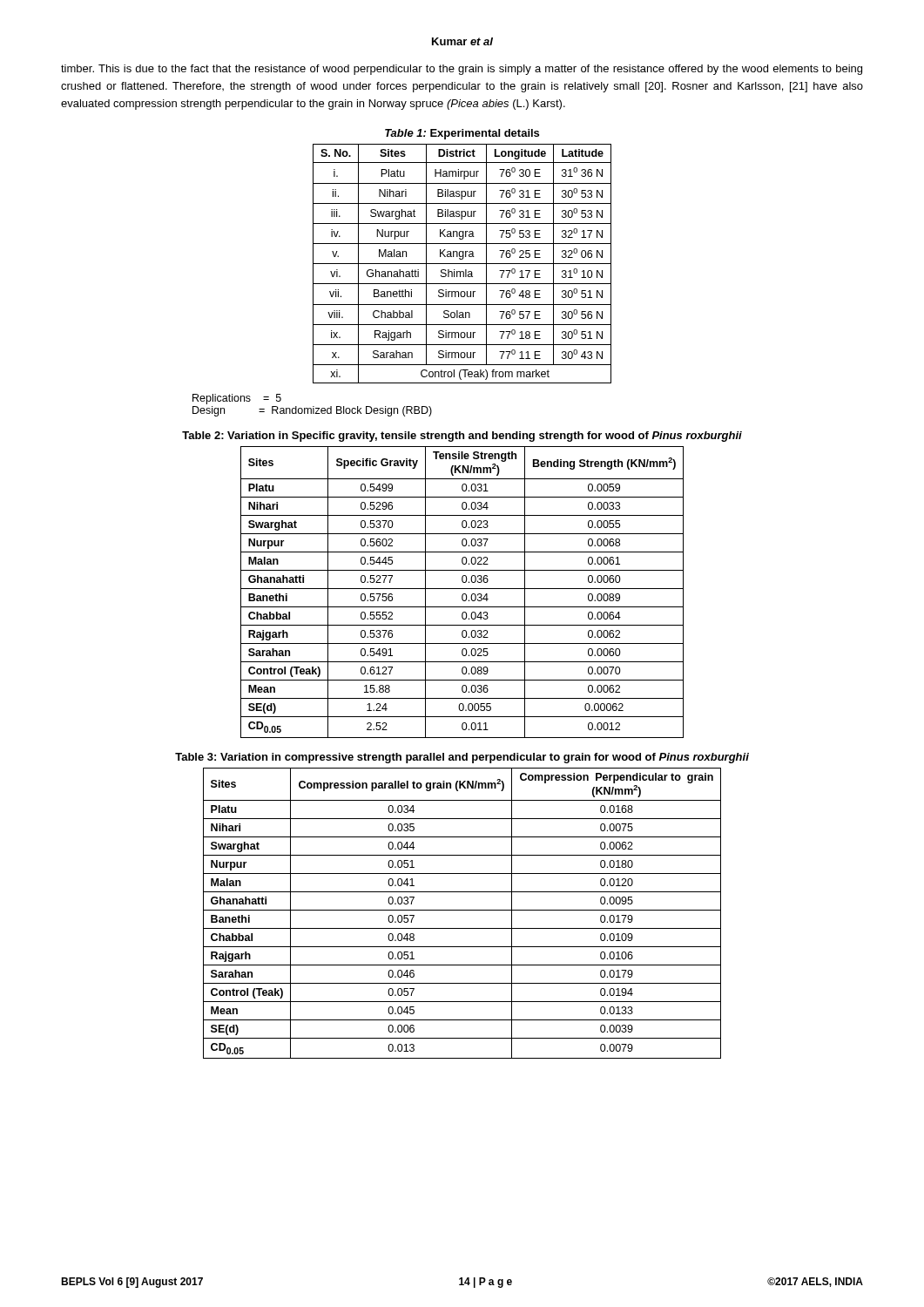The height and width of the screenshot is (1307, 924).
Task: Find the caption on this page that starts "Table 2: Variation in"
Action: pyautogui.click(x=462, y=435)
